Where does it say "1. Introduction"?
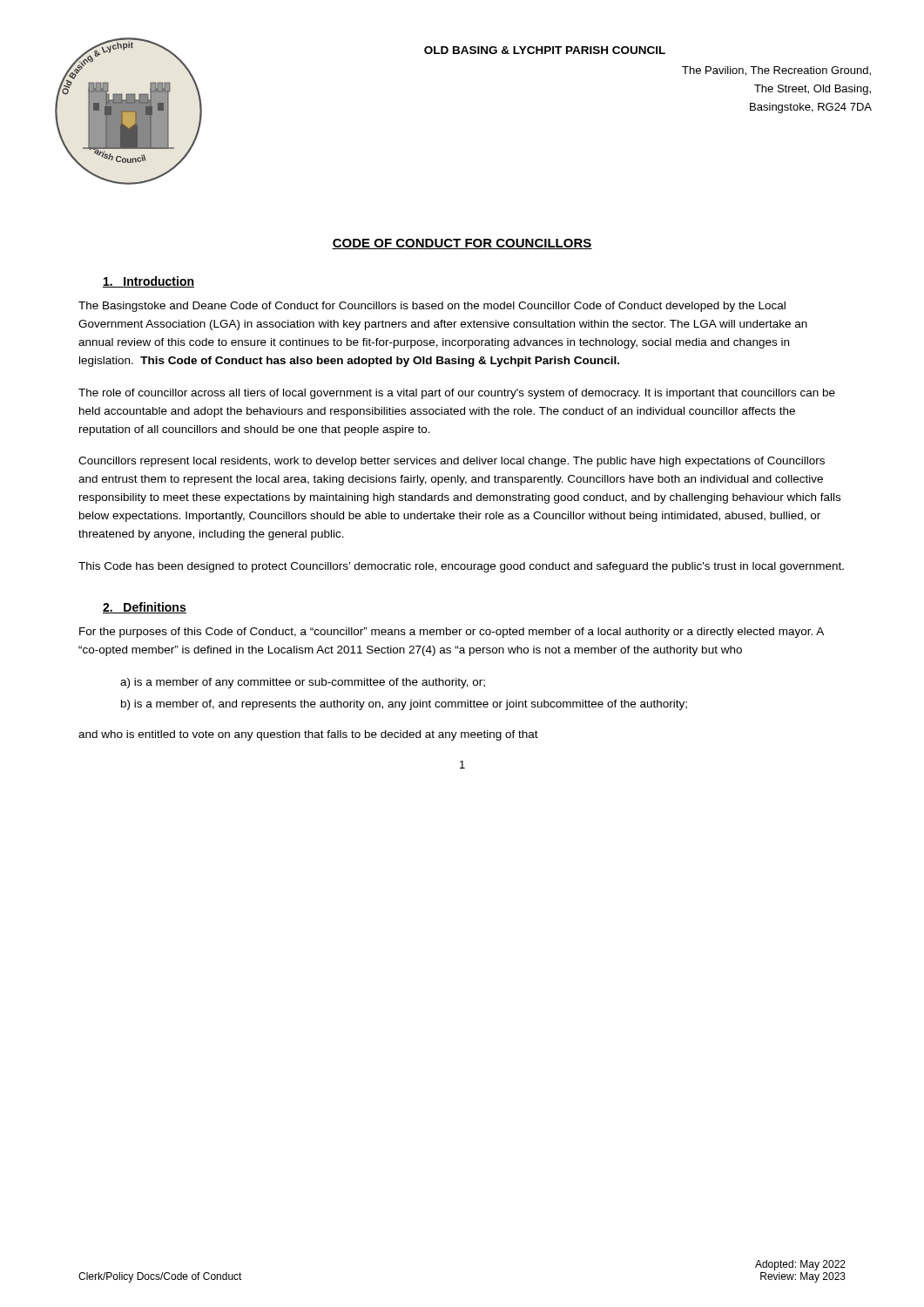This screenshot has width=924, height=1307. click(148, 281)
